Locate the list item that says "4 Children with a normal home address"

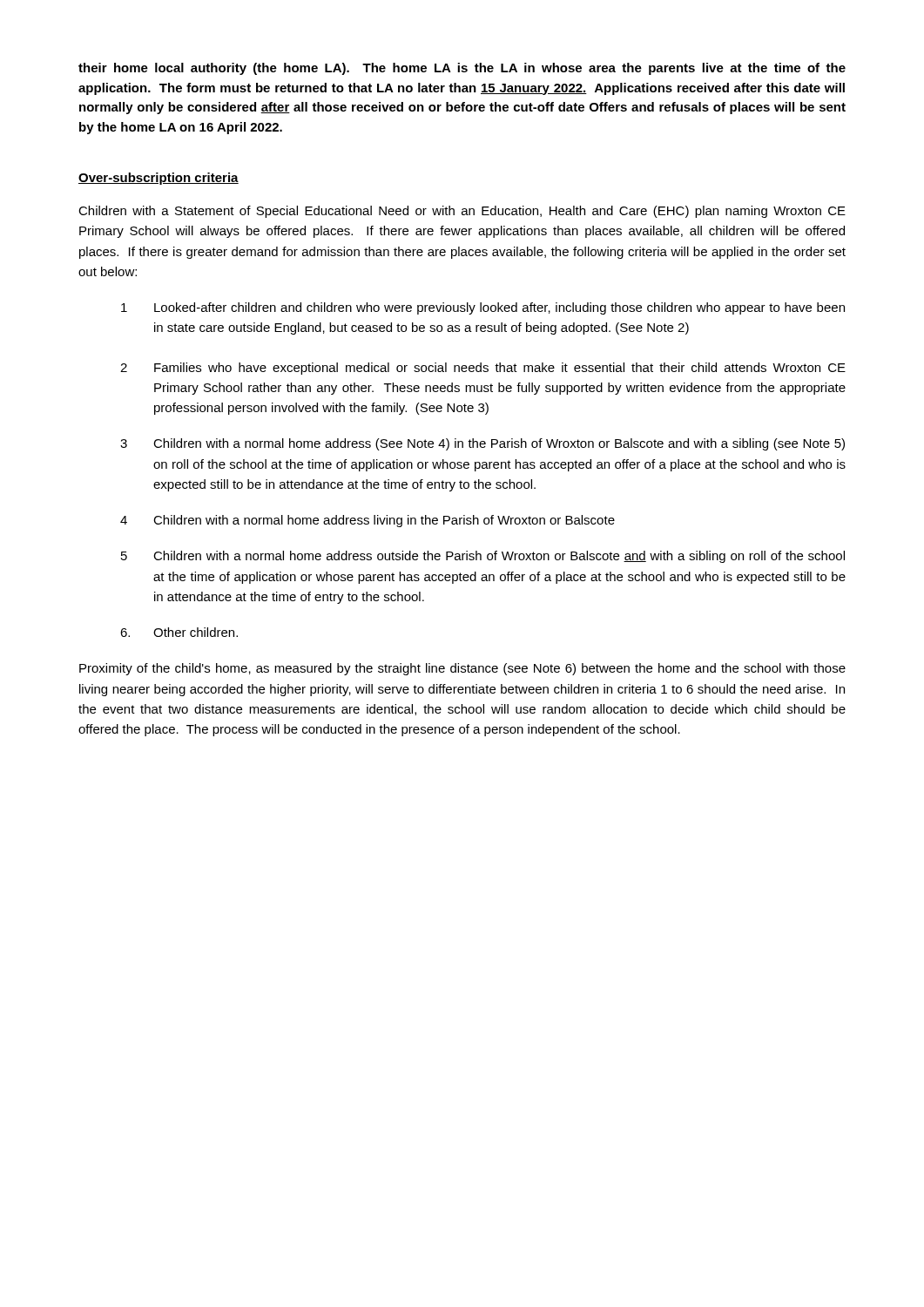point(483,520)
